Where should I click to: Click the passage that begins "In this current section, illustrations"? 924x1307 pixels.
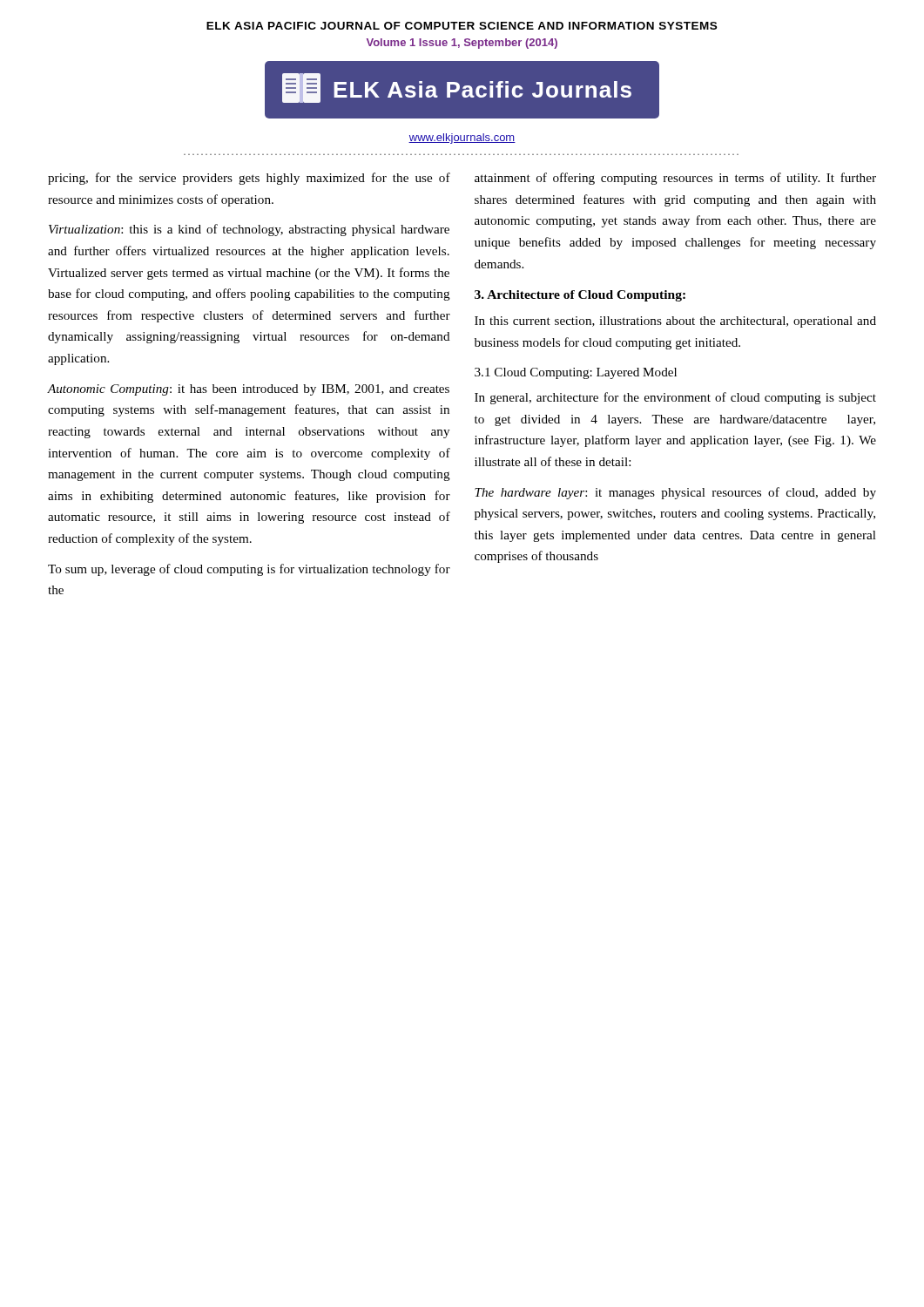(x=675, y=332)
